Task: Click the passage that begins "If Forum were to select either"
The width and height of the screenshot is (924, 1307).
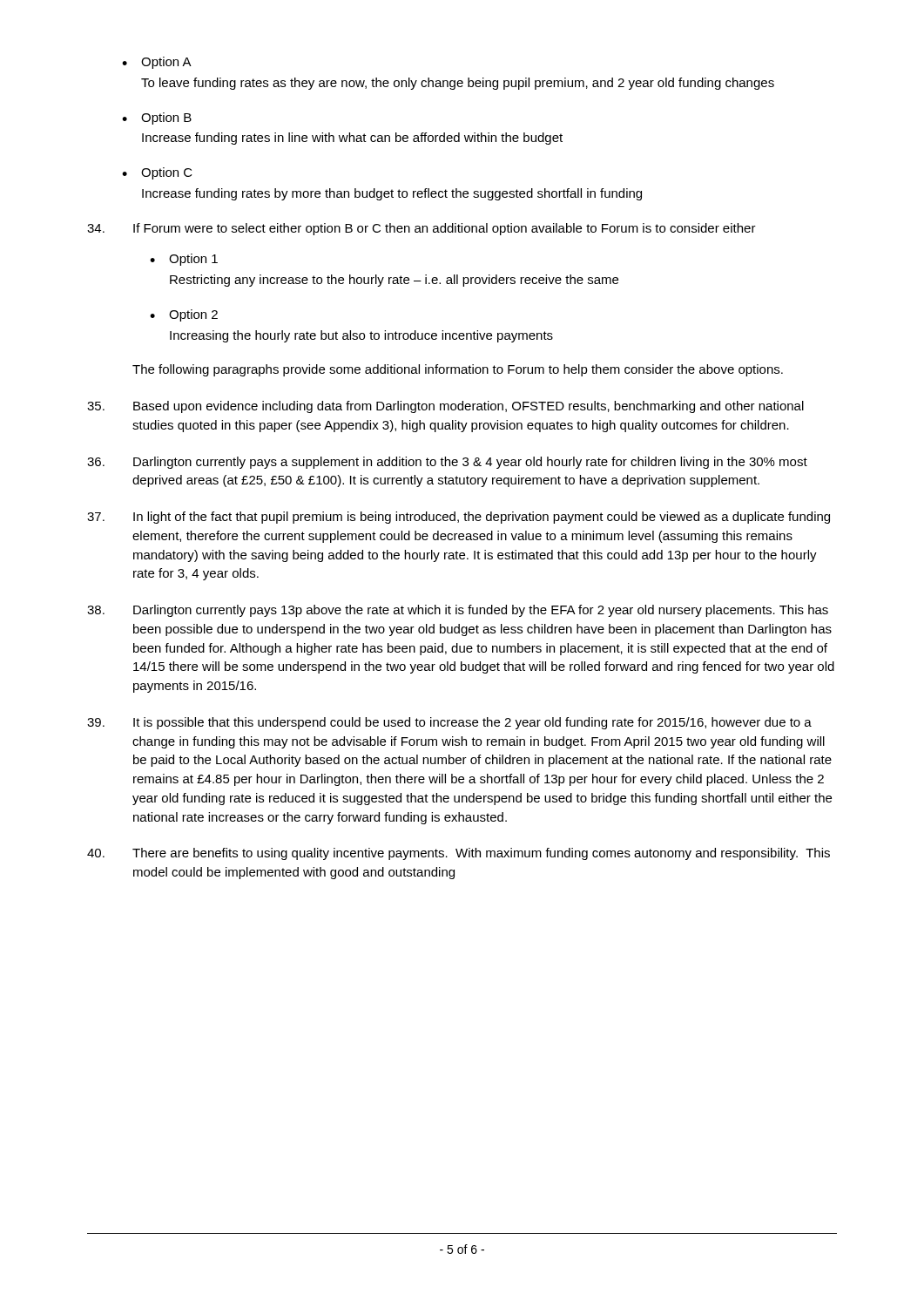Action: (x=422, y=229)
